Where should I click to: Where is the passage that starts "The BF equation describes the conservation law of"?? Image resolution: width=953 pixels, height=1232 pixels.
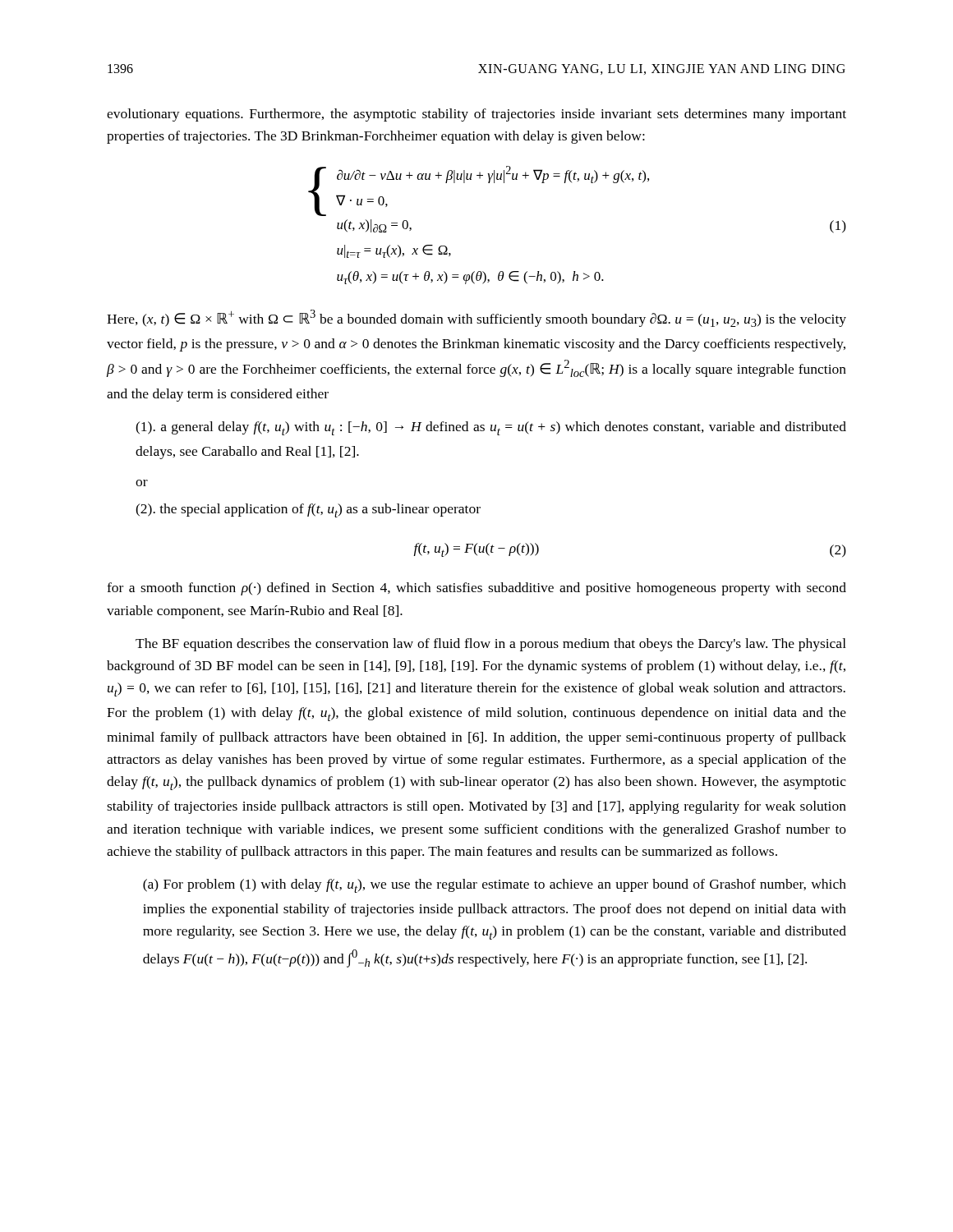tap(476, 747)
